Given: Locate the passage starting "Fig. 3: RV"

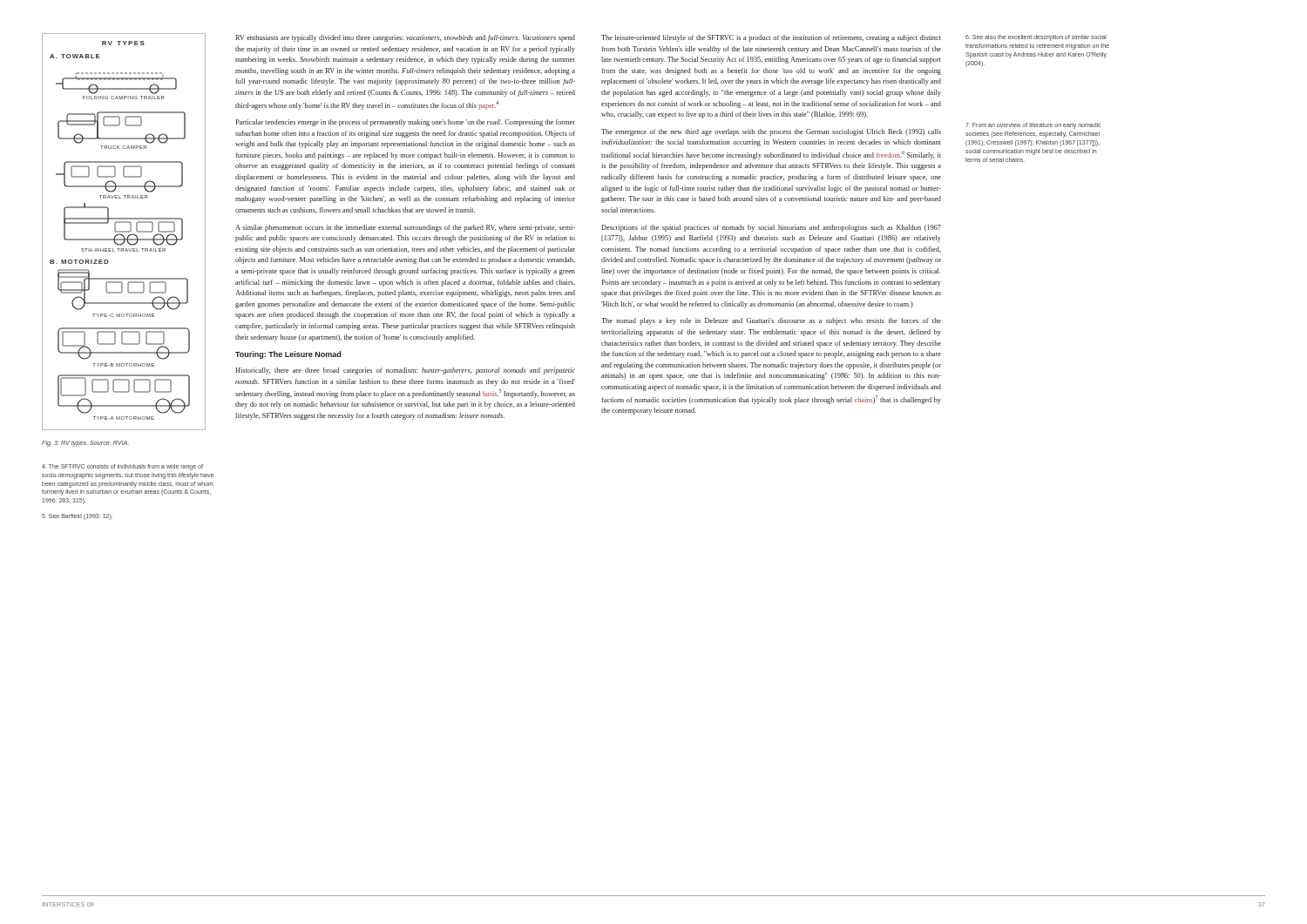Looking at the screenshot, I should point(86,443).
